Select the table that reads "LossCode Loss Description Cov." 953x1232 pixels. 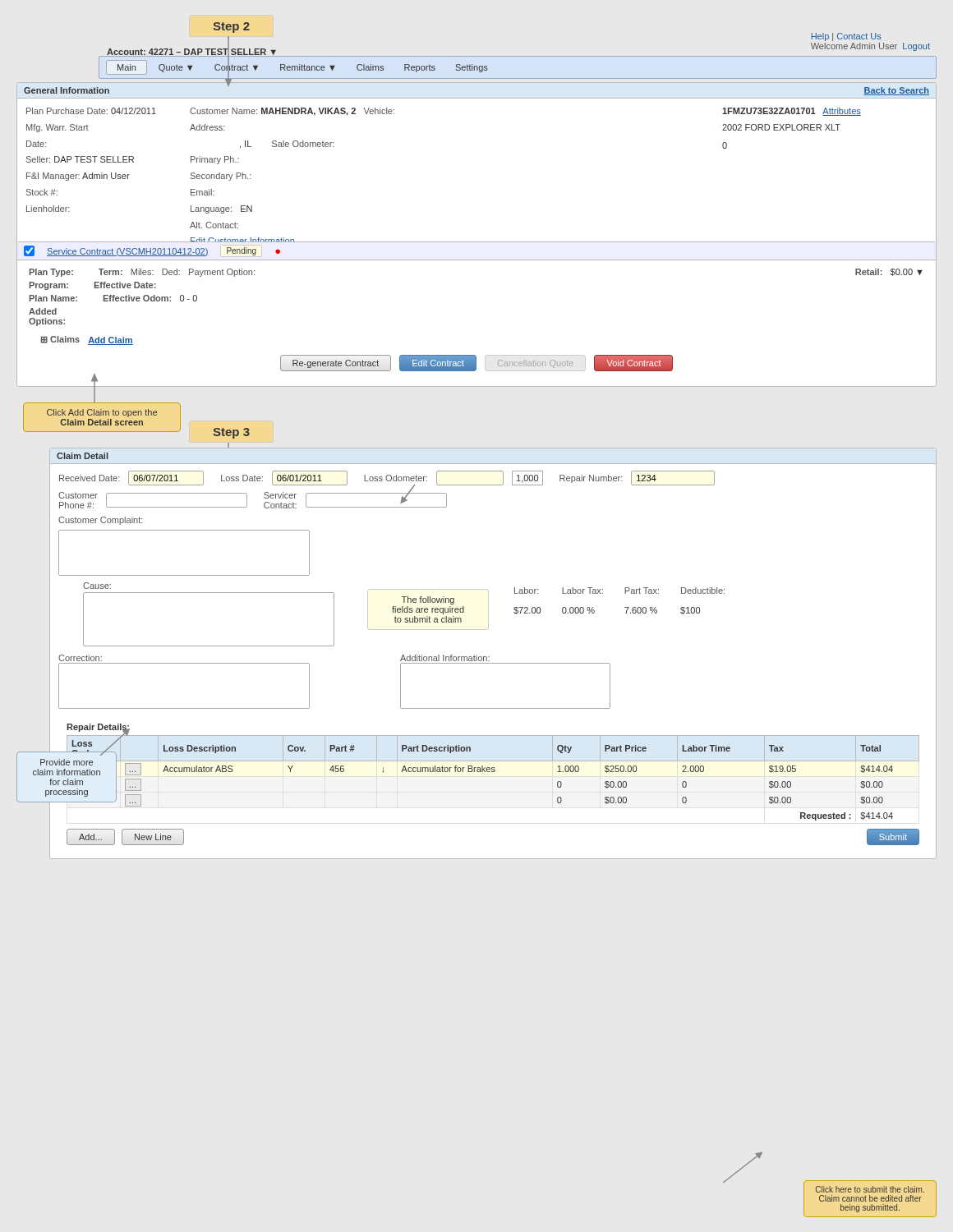pos(493,779)
